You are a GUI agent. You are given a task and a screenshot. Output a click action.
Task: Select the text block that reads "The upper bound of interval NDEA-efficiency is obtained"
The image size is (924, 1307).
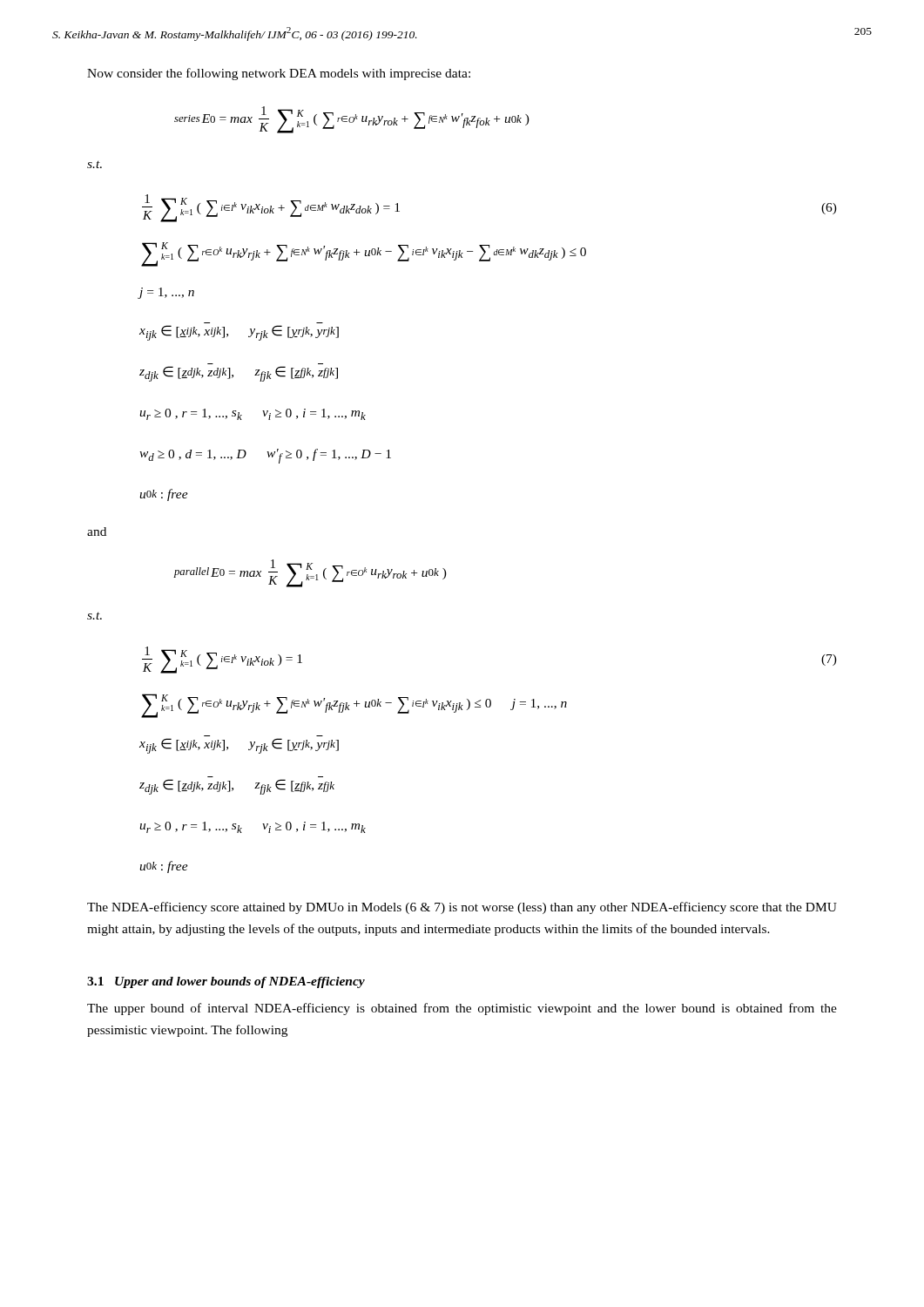click(x=462, y=1018)
